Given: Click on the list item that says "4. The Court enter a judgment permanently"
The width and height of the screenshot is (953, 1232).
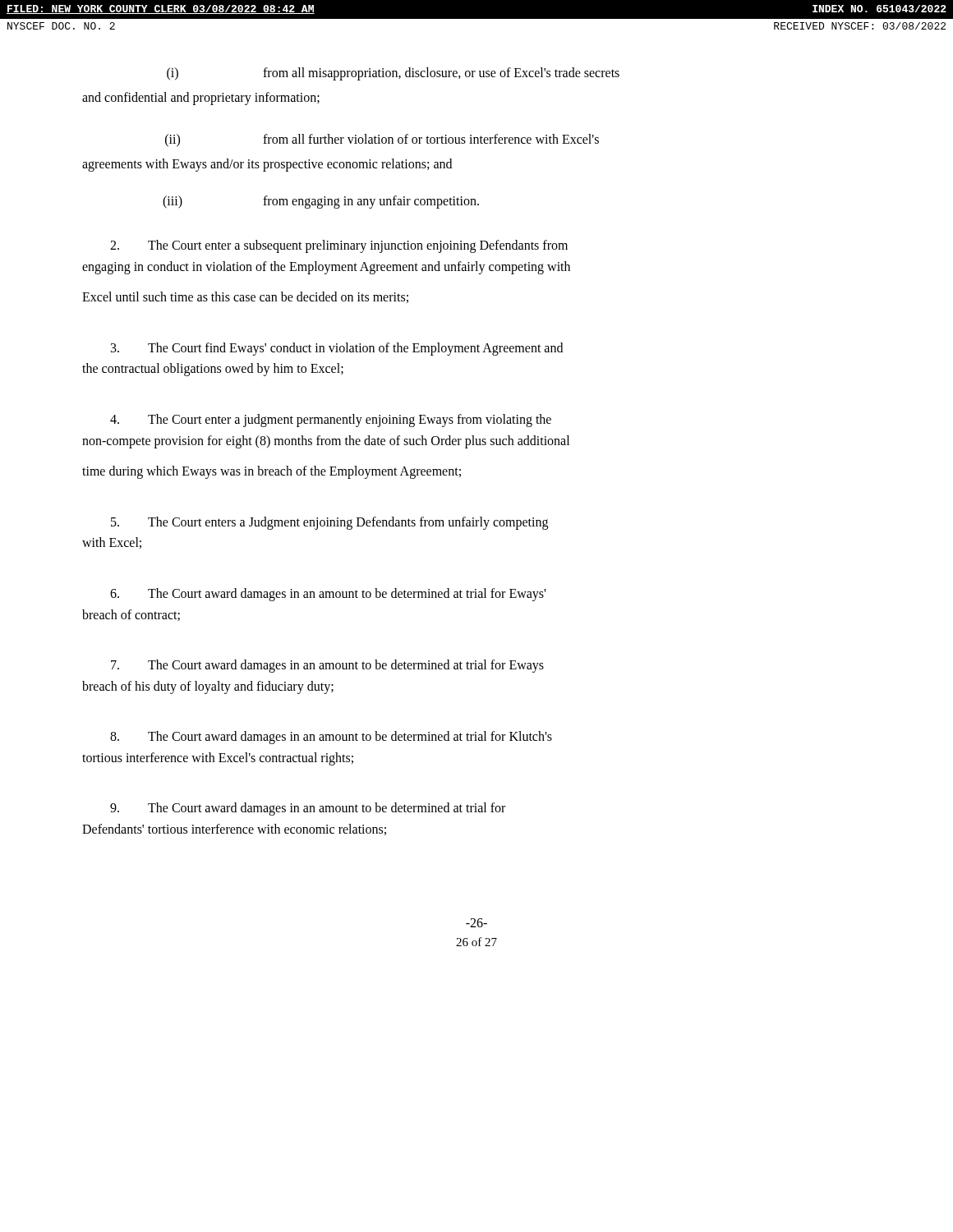Looking at the screenshot, I should (476, 419).
